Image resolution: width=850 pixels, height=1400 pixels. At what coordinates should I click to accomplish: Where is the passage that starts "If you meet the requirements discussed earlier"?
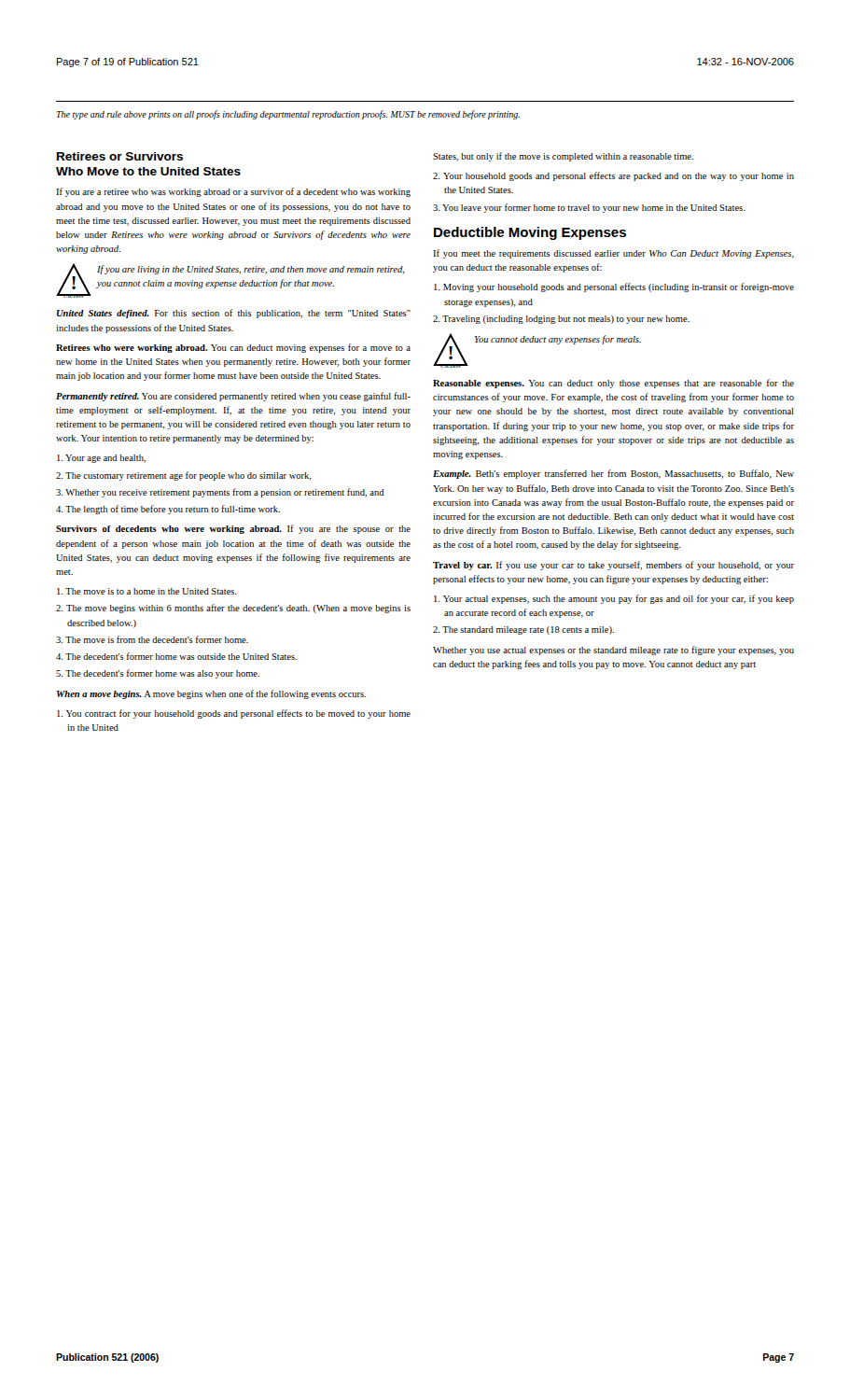[613, 260]
